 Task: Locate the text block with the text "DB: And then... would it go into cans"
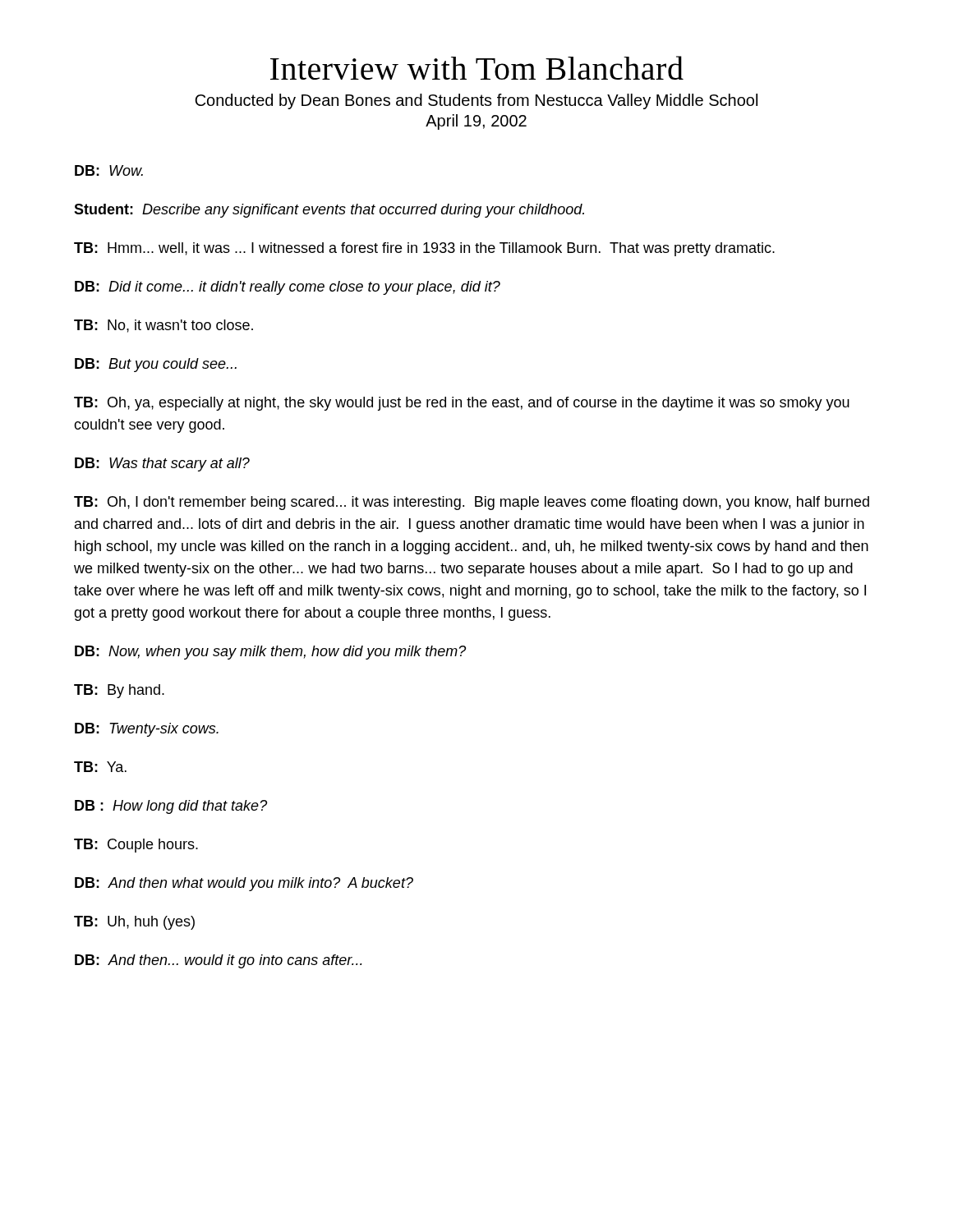219,961
